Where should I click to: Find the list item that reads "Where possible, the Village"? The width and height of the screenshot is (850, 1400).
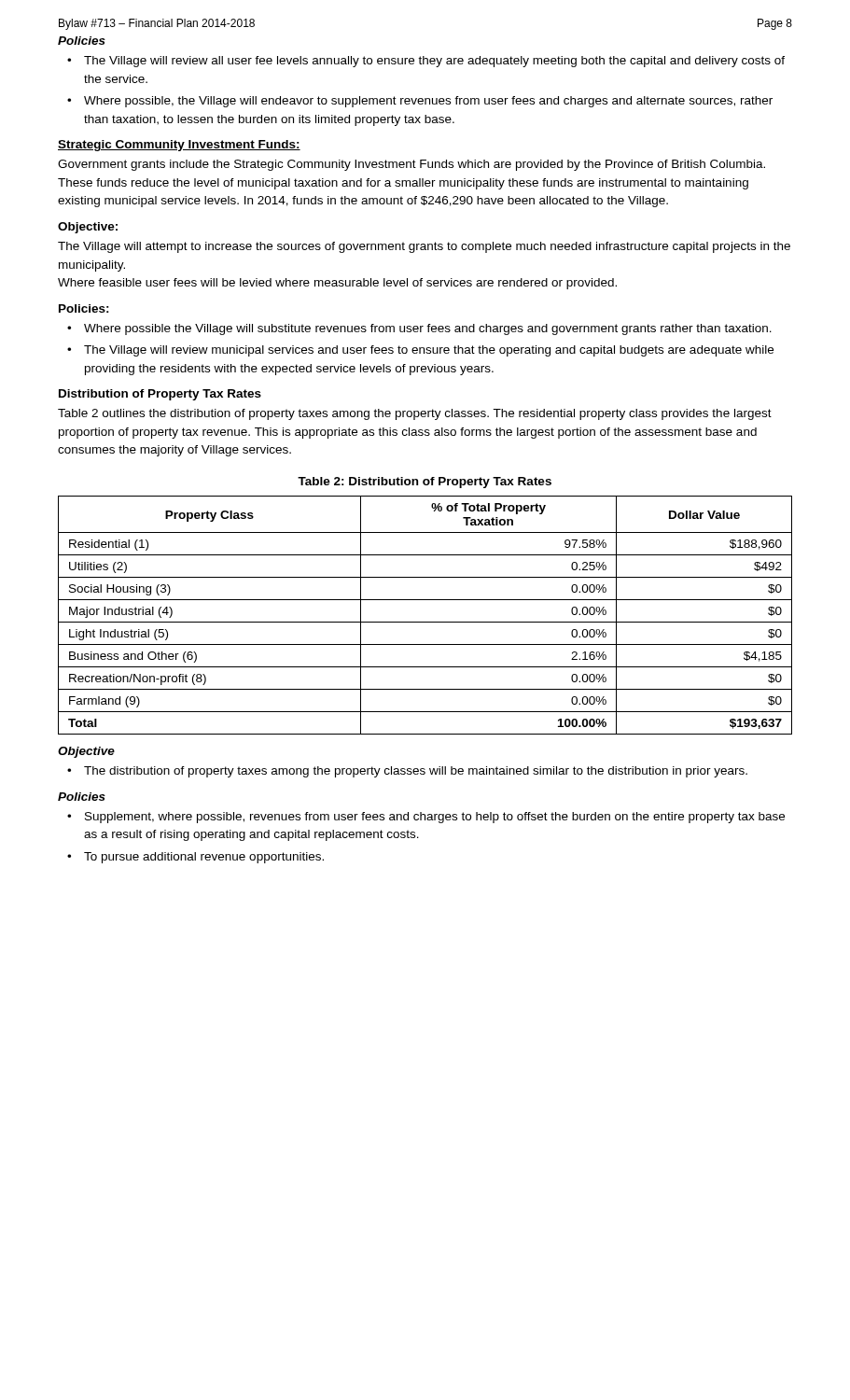[x=428, y=110]
